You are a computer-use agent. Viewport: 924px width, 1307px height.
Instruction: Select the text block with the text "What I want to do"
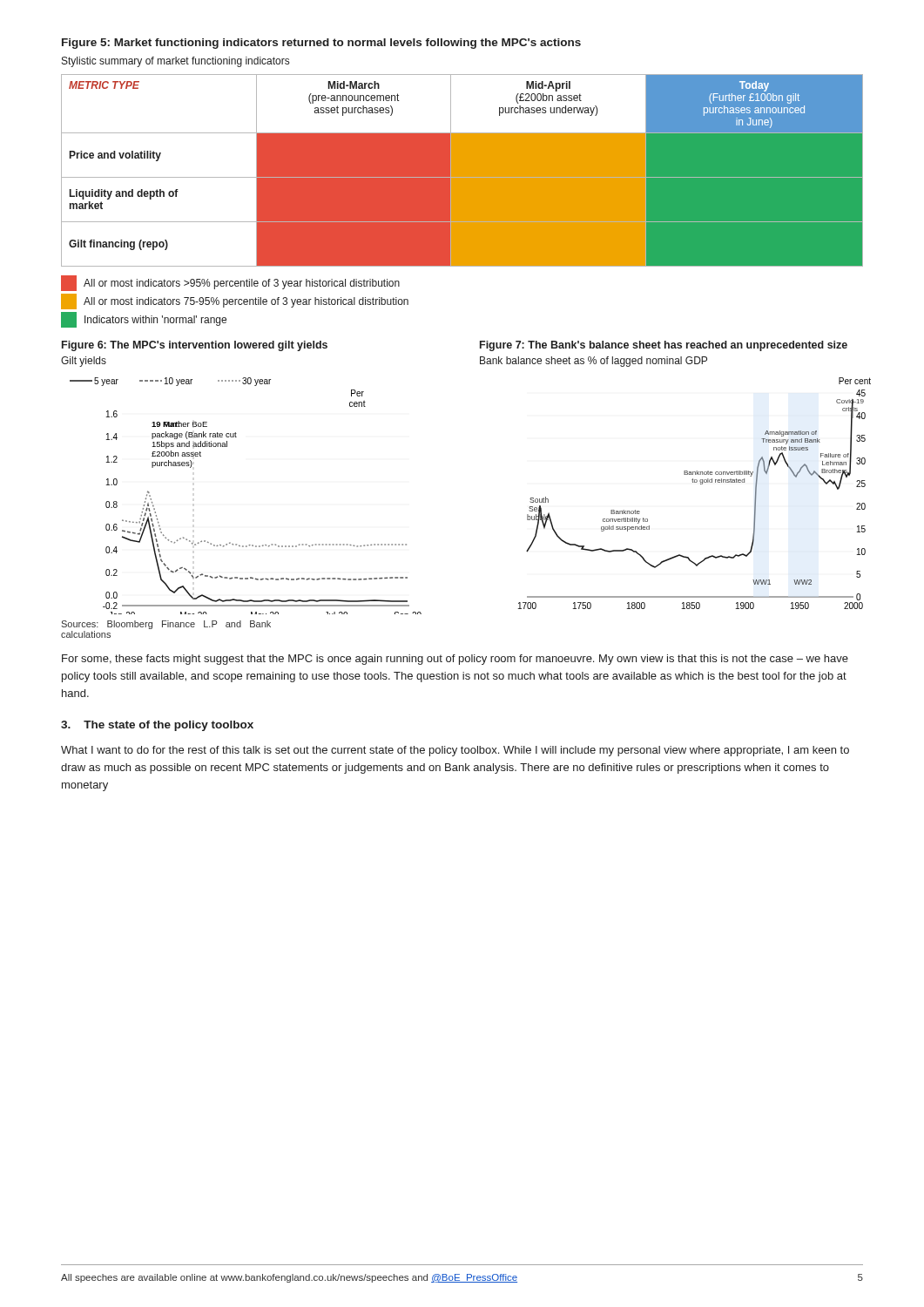(x=455, y=767)
